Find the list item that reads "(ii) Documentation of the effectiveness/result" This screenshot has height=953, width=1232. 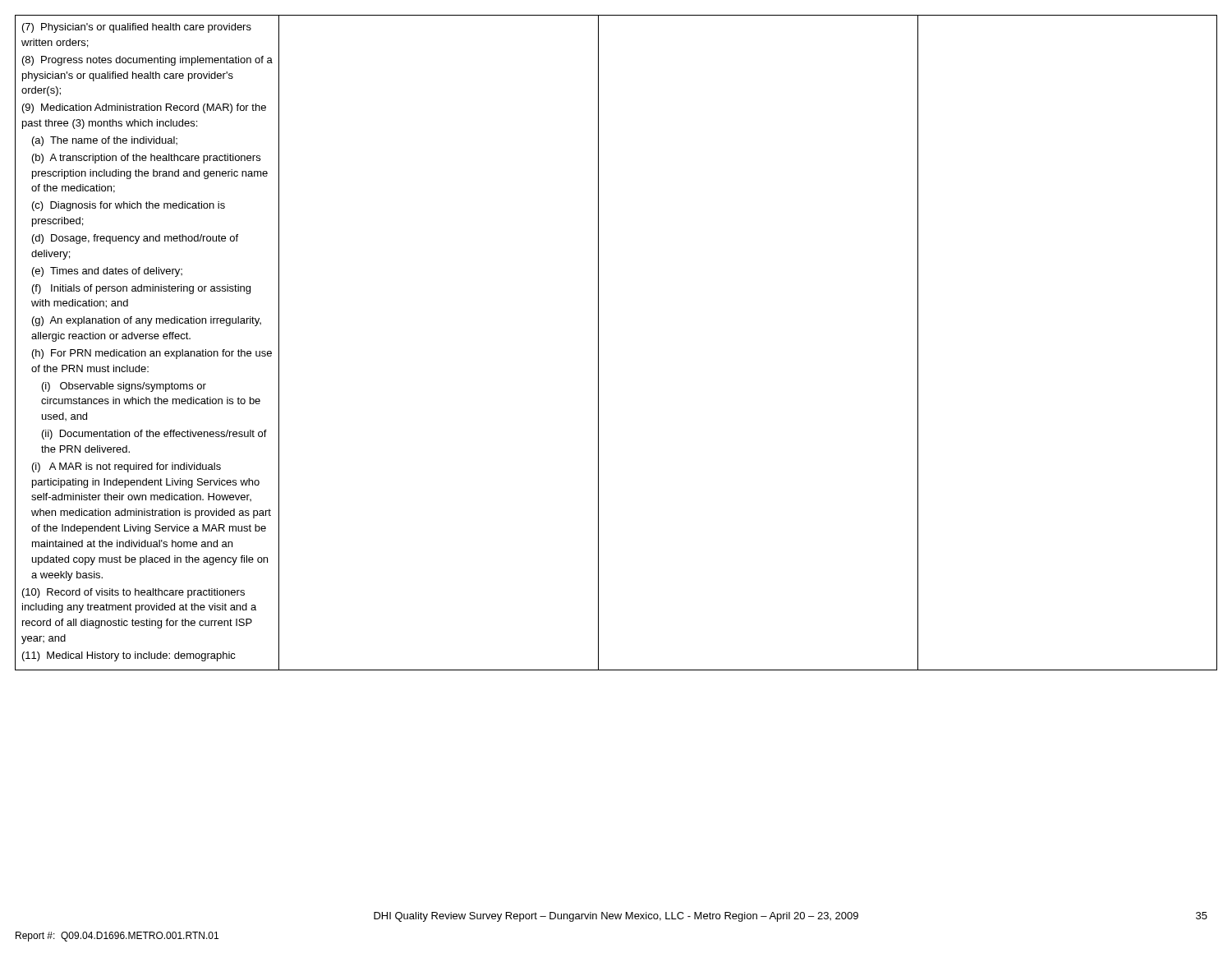coord(154,441)
